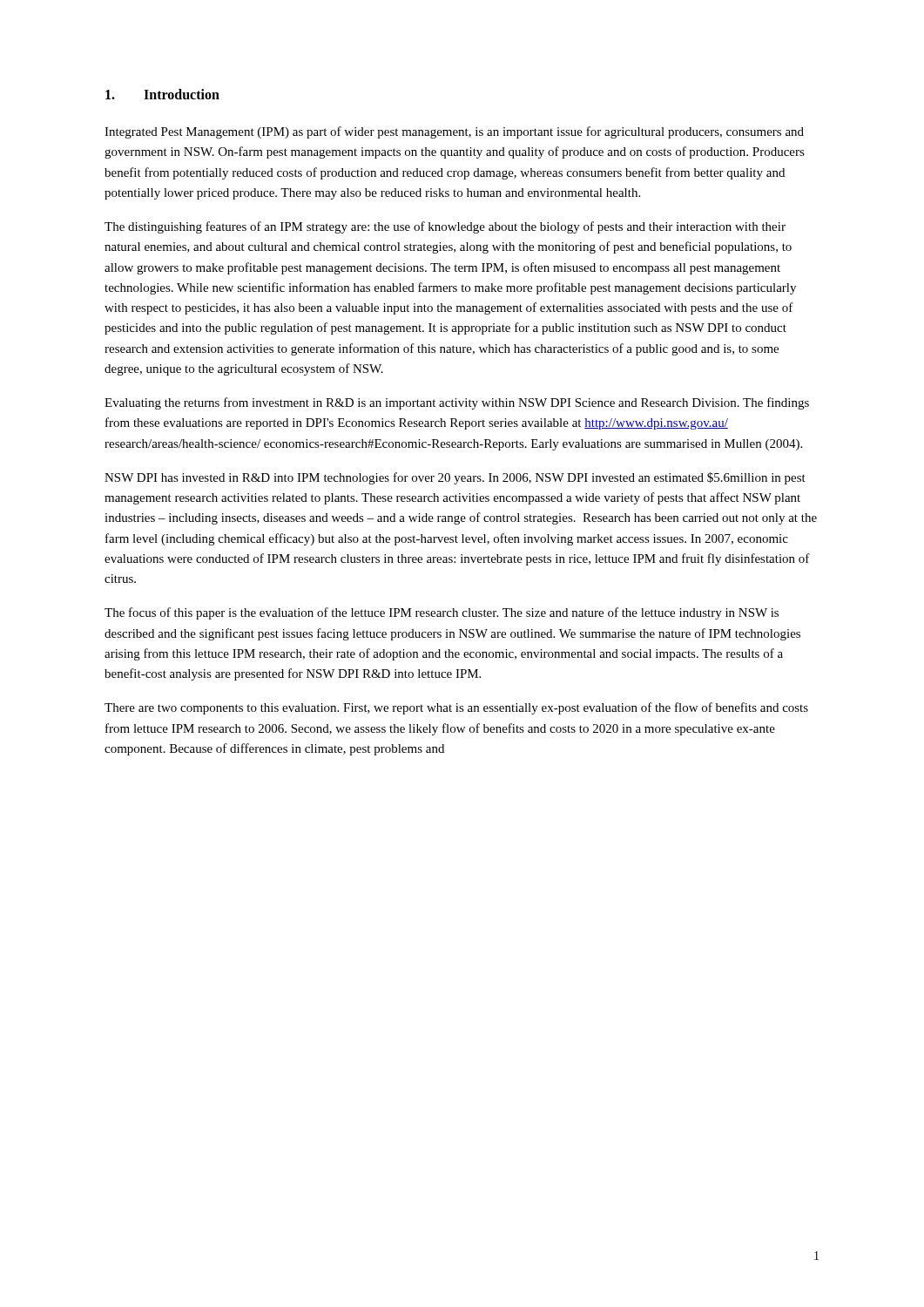Image resolution: width=924 pixels, height=1307 pixels.
Task: Locate the block of text that opens with "Integrated Pest Management (IPM) as"
Action: (455, 162)
